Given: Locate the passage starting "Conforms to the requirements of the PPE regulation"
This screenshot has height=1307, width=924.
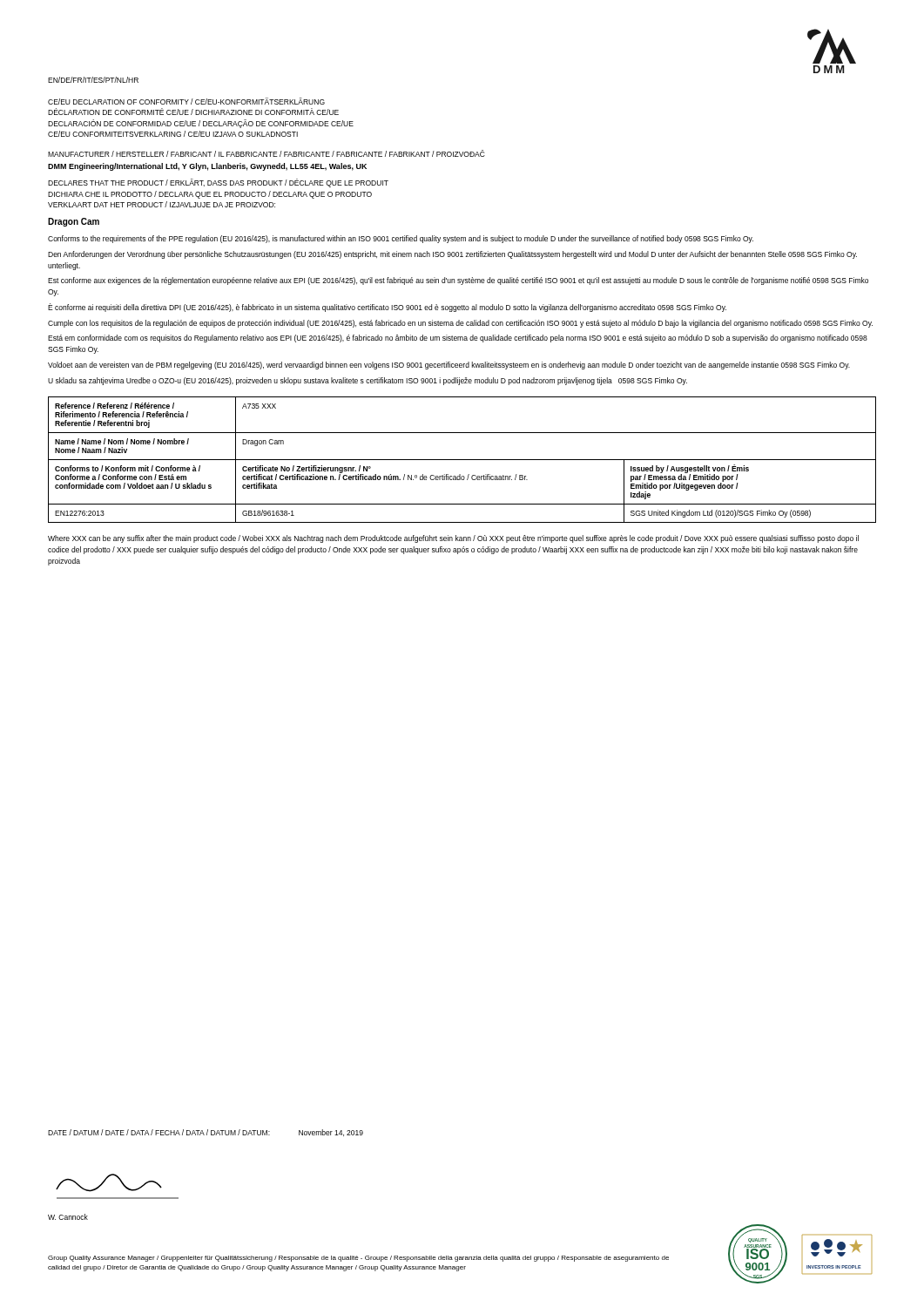Looking at the screenshot, I should [x=401, y=239].
